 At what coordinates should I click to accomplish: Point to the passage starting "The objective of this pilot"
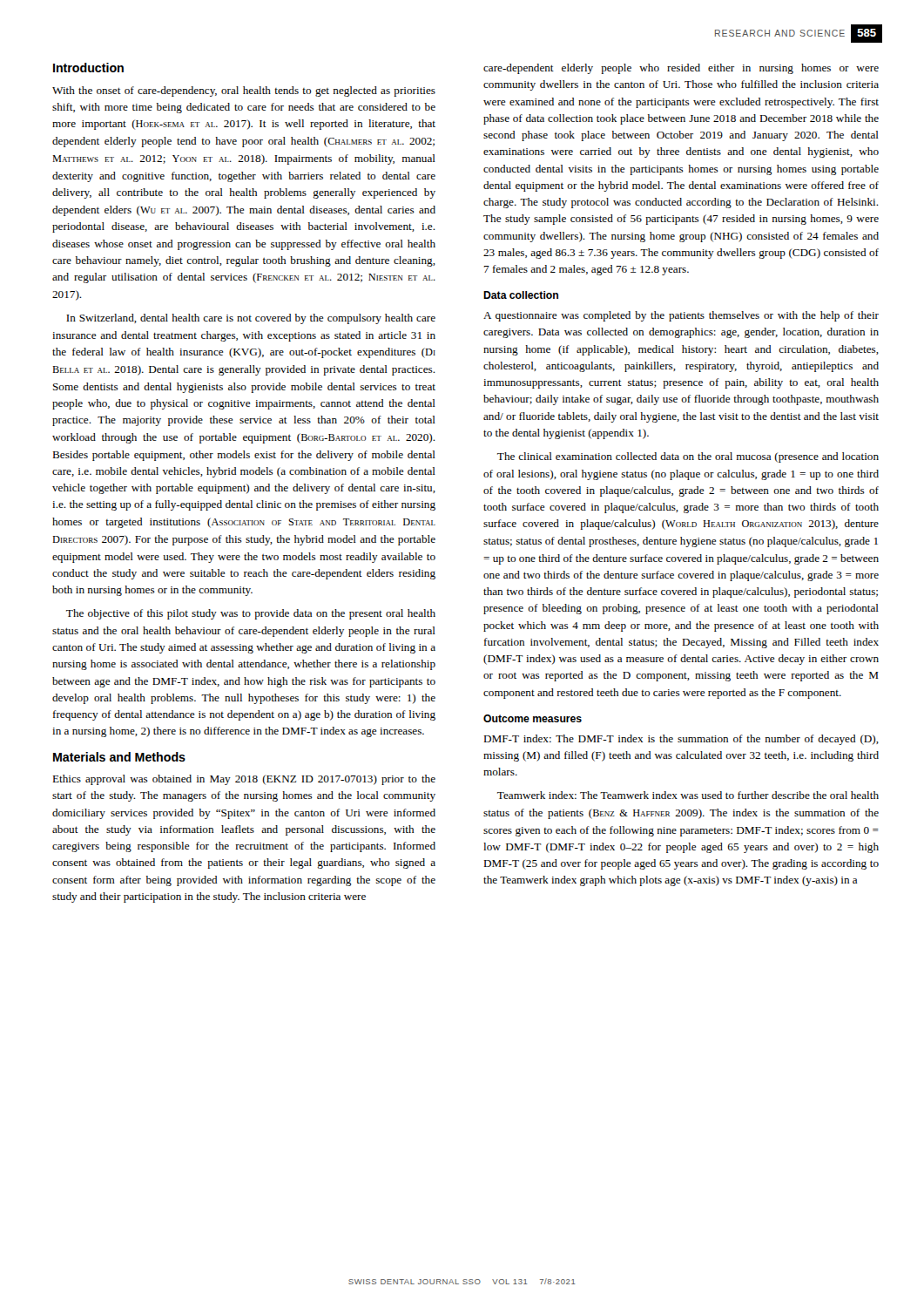coord(244,672)
